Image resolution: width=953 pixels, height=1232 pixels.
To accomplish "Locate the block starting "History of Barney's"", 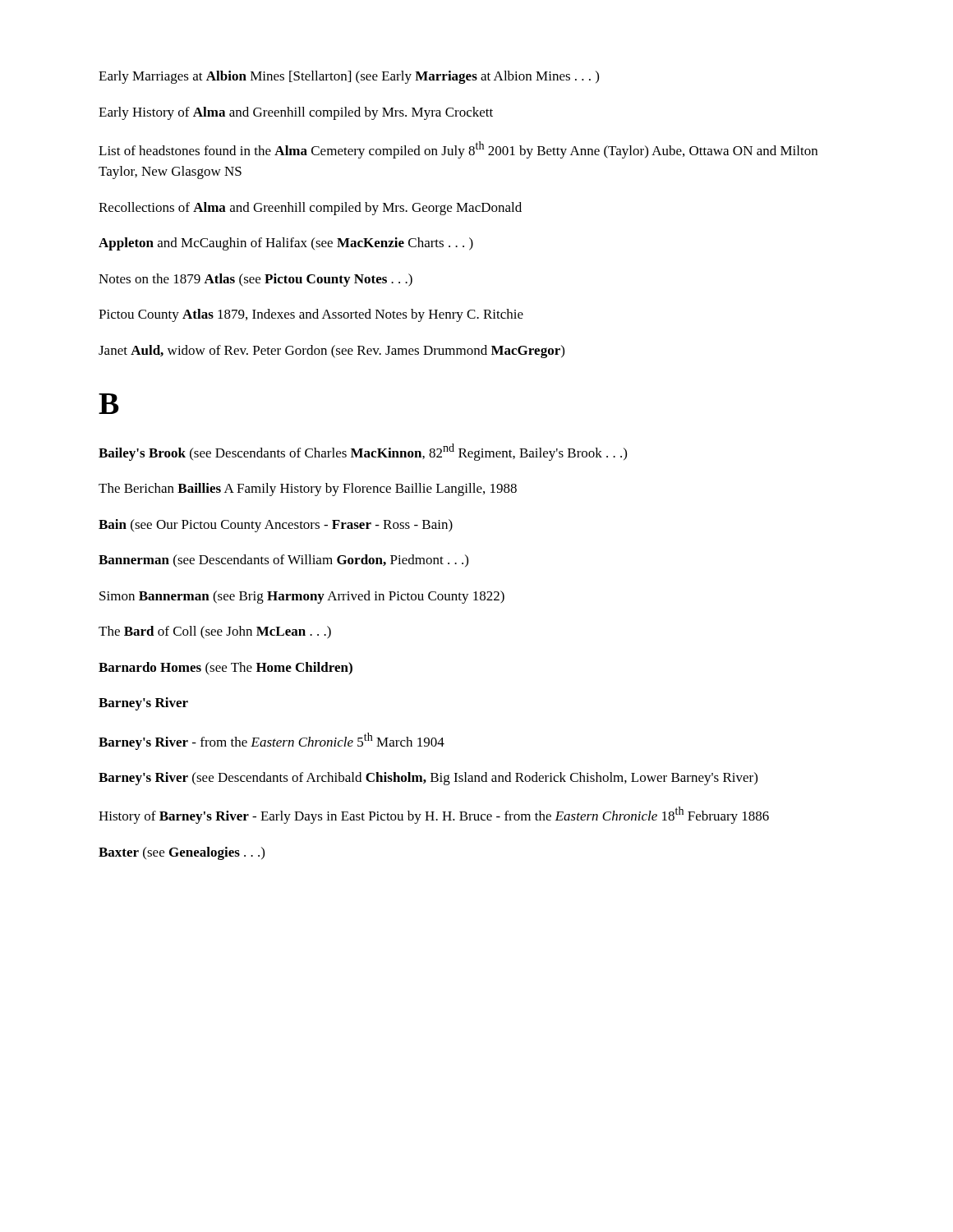I will 434,814.
